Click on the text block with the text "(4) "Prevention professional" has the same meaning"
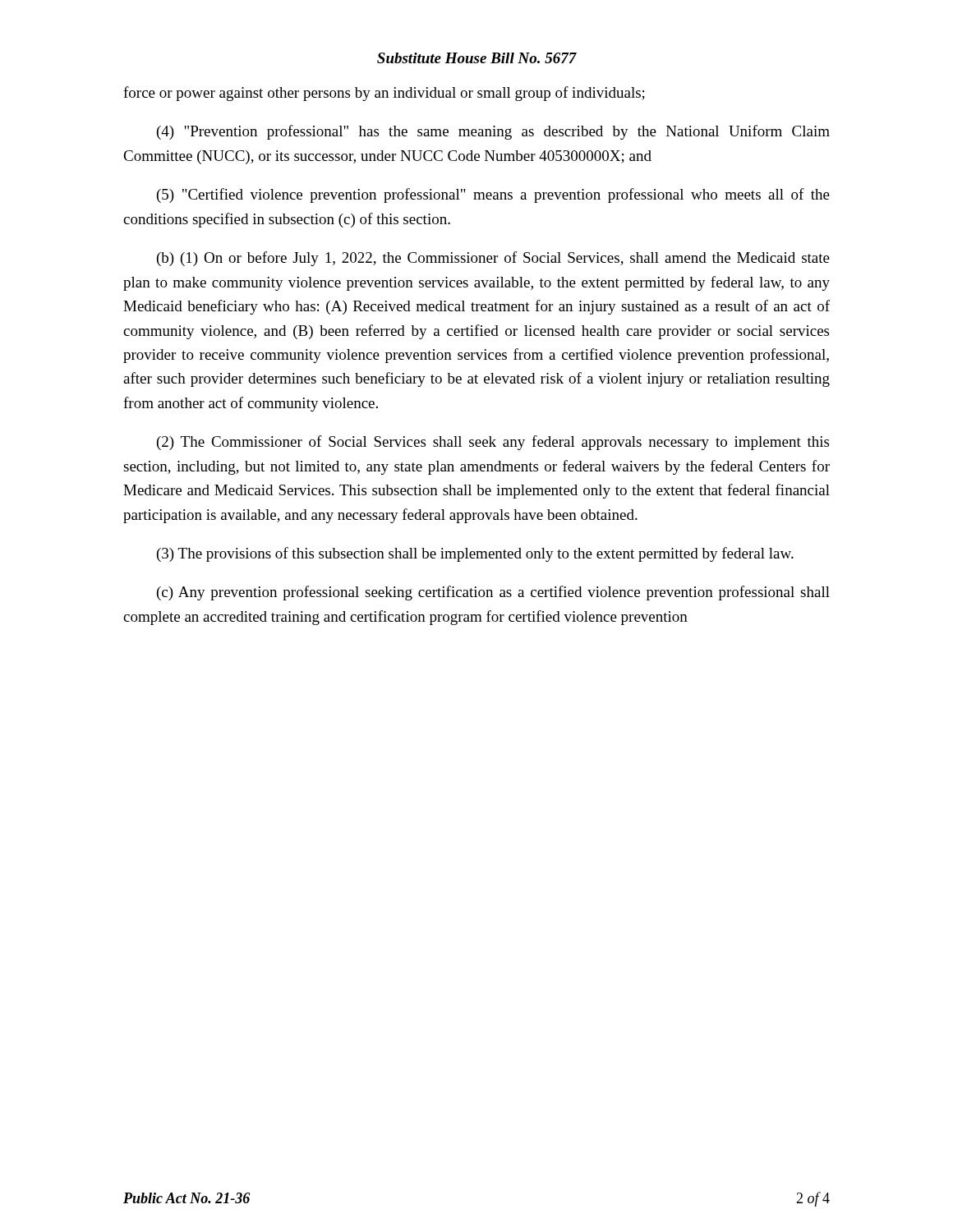The height and width of the screenshot is (1232, 953). pos(476,143)
